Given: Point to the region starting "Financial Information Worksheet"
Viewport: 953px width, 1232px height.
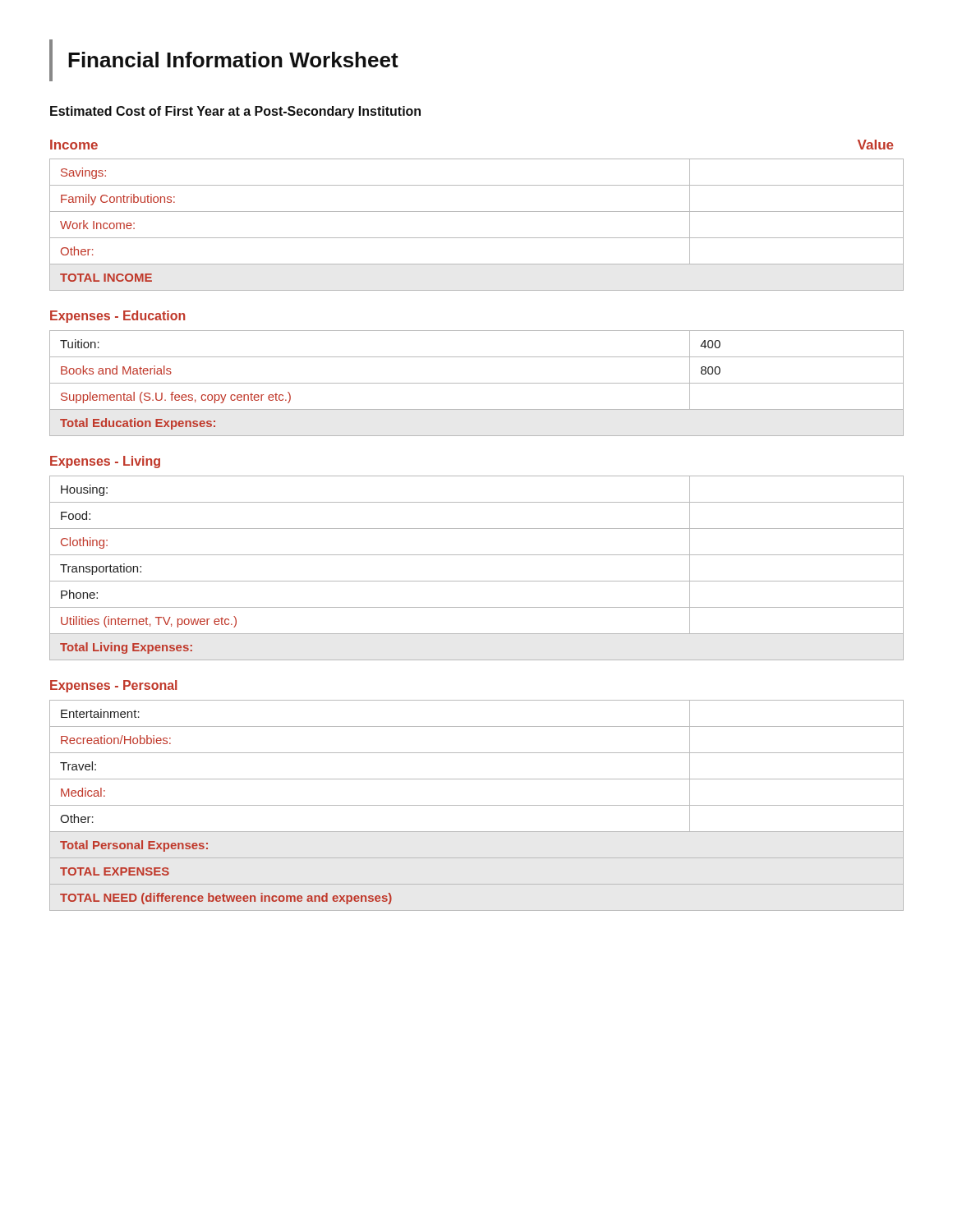Looking at the screenshot, I should tap(233, 60).
